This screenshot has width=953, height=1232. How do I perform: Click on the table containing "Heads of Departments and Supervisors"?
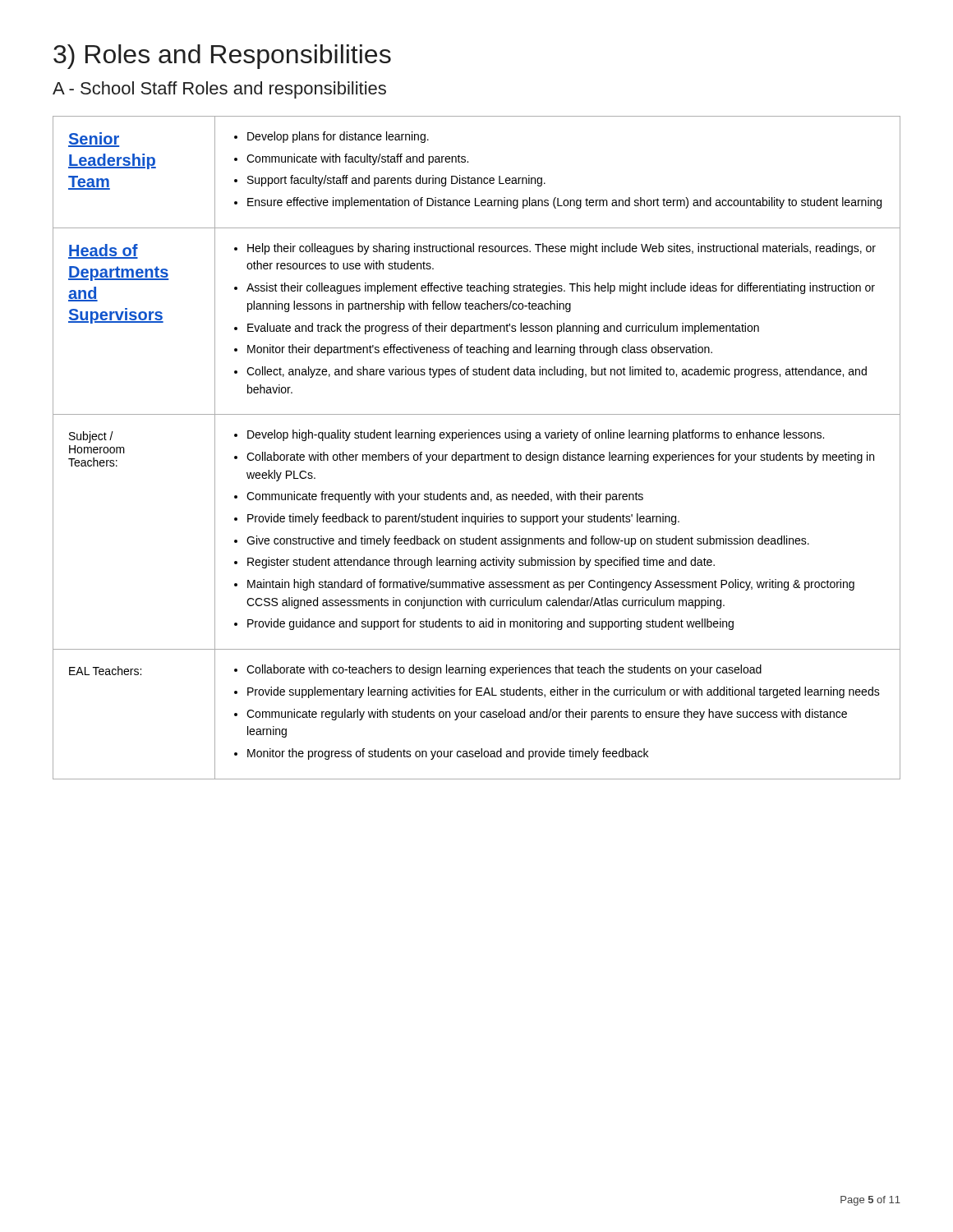point(476,447)
